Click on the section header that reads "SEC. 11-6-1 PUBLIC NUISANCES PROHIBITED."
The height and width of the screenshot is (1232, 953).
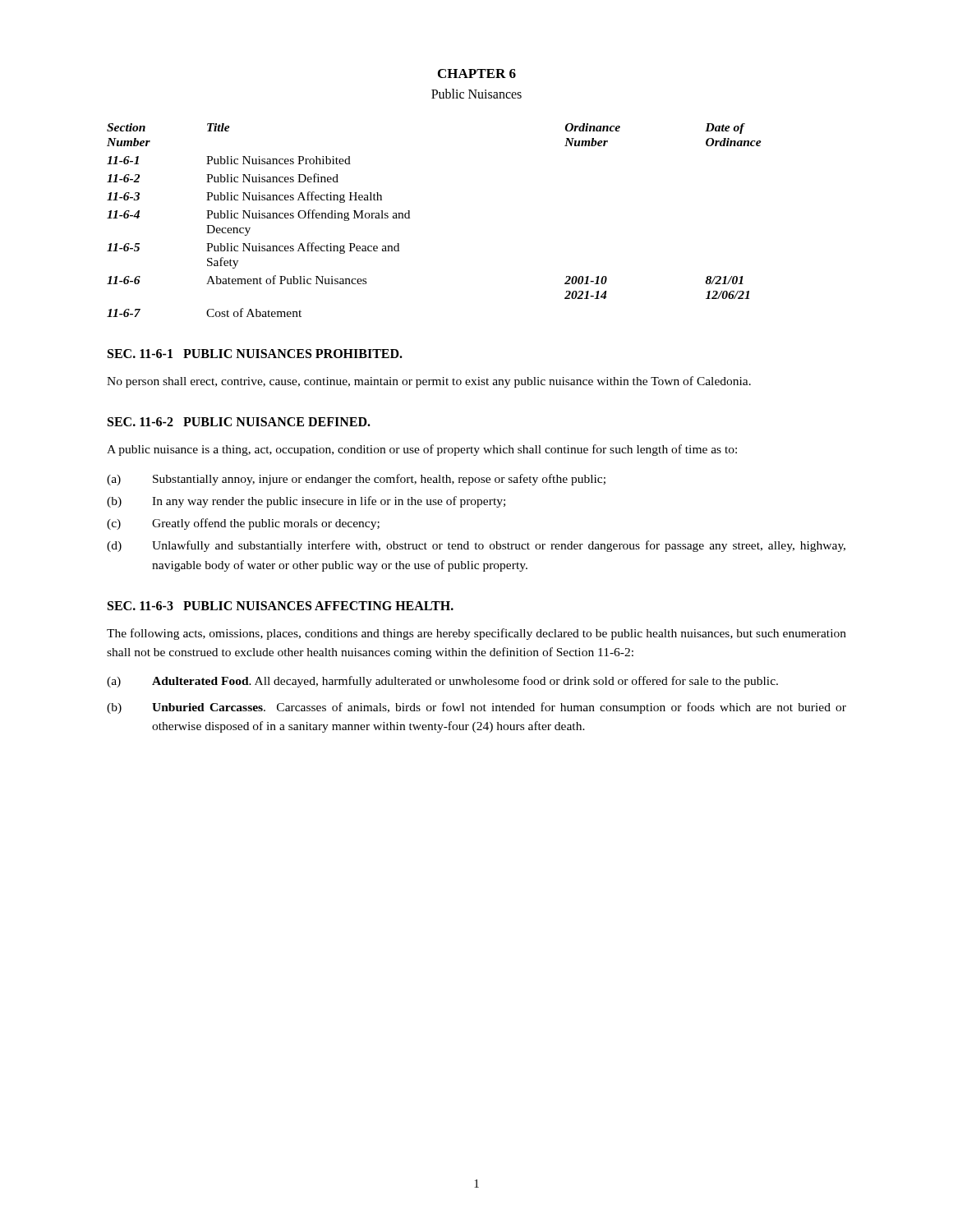255,354
